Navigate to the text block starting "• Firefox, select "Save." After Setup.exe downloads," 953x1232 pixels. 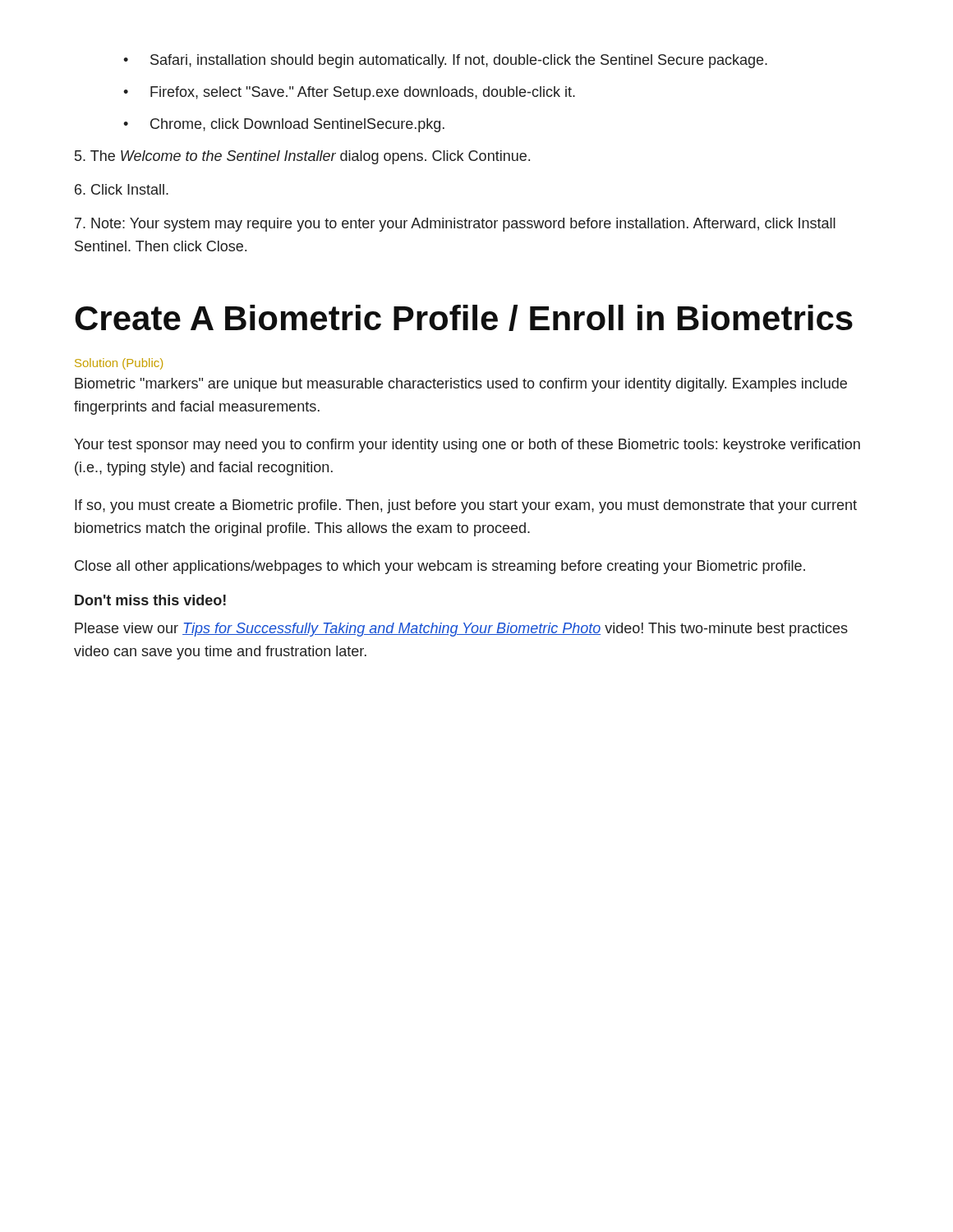350,92
